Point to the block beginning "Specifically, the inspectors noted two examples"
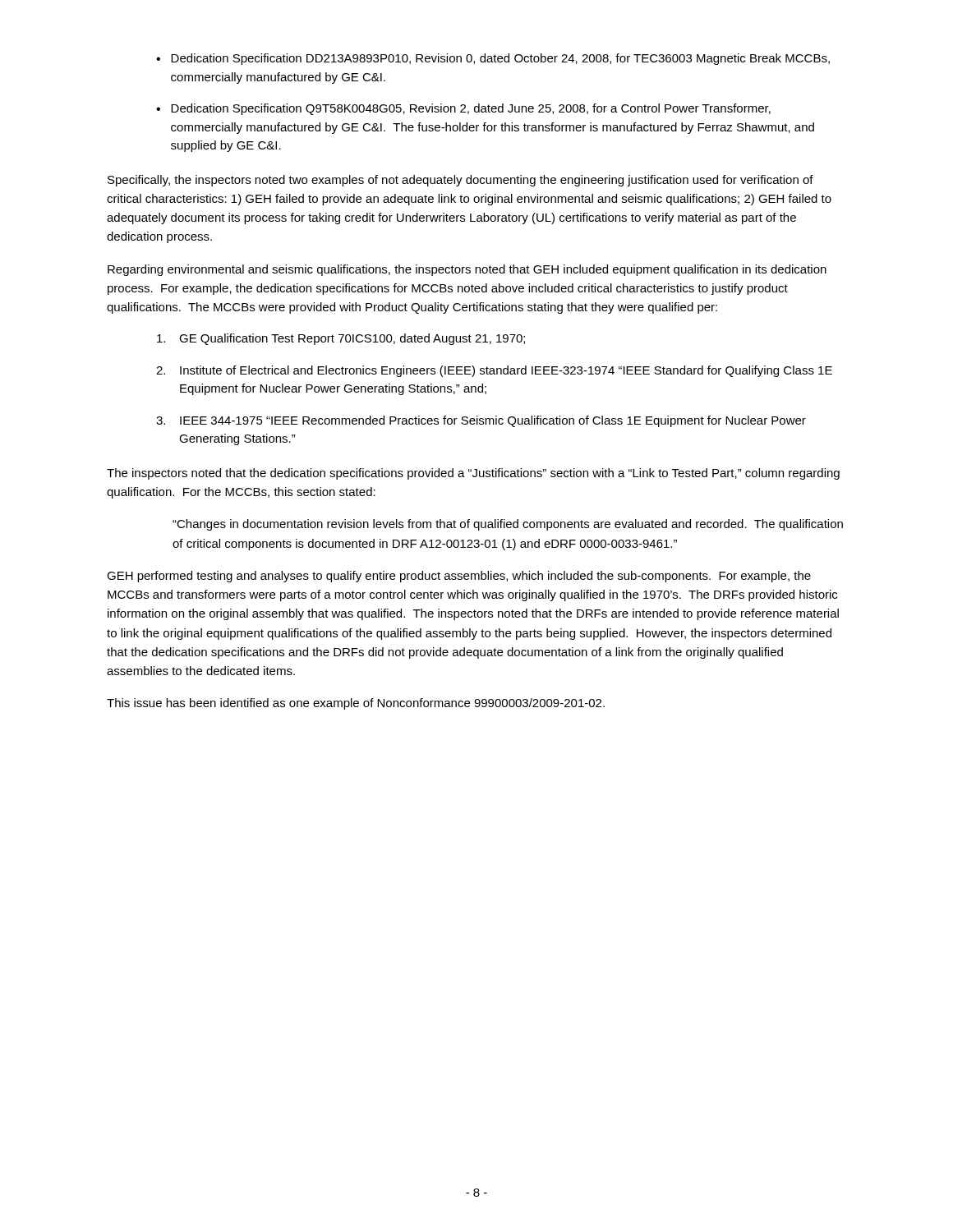Viewport: 953px width, 1232px height. tap(469, 208)
